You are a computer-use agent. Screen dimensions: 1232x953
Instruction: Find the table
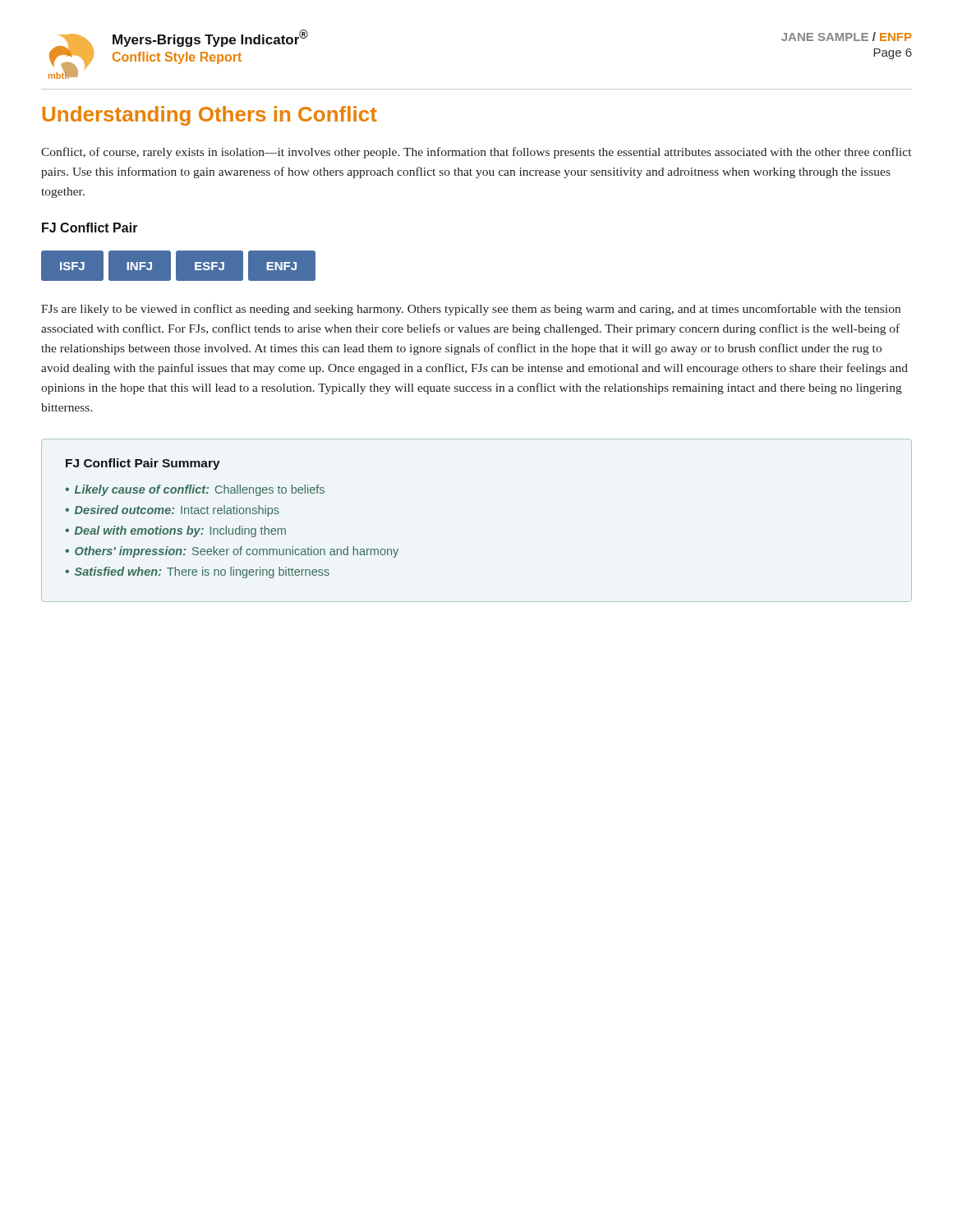(x=476, y=520)
